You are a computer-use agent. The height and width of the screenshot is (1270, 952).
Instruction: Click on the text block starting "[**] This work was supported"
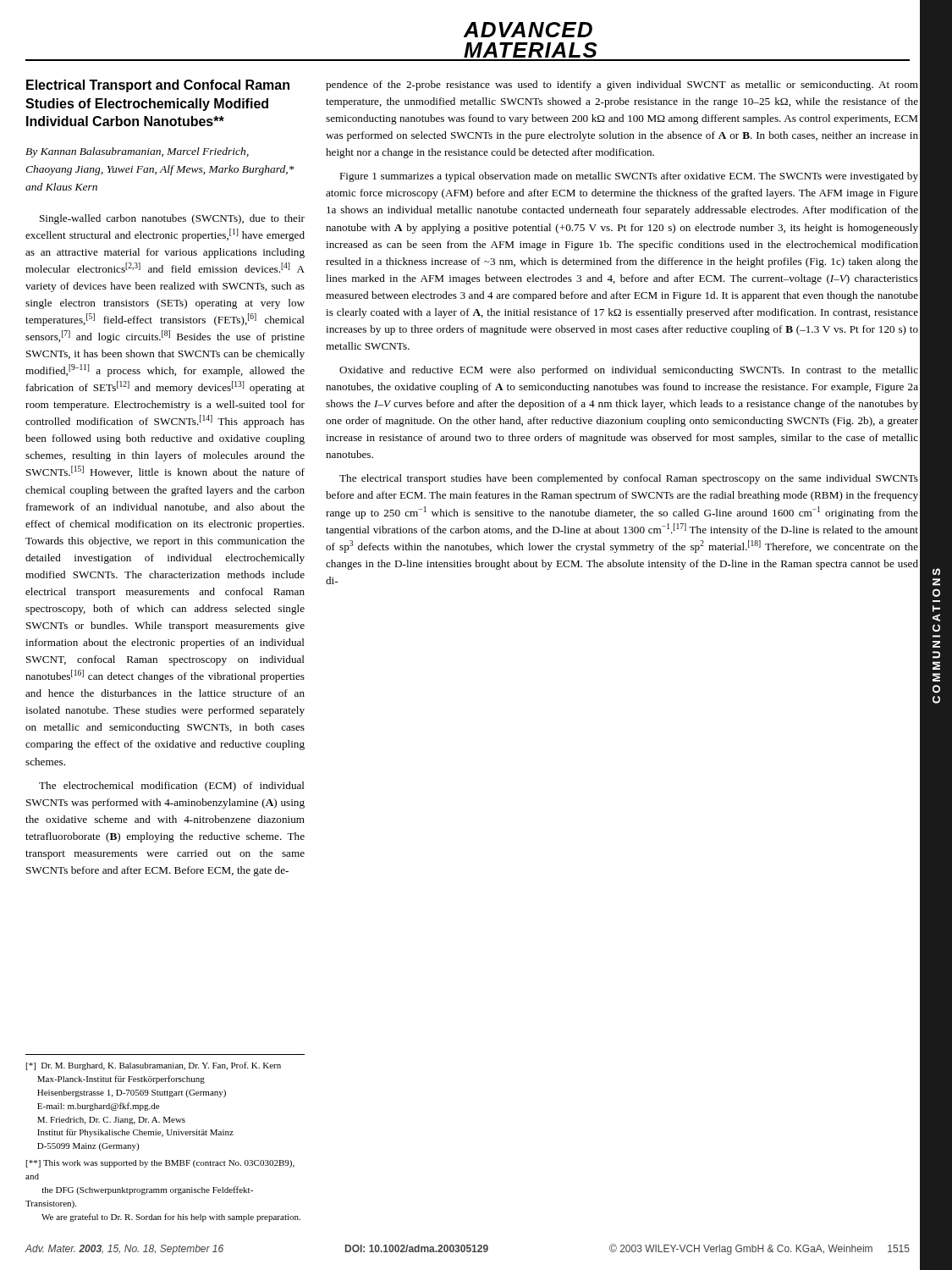(x=163, y=1190)
